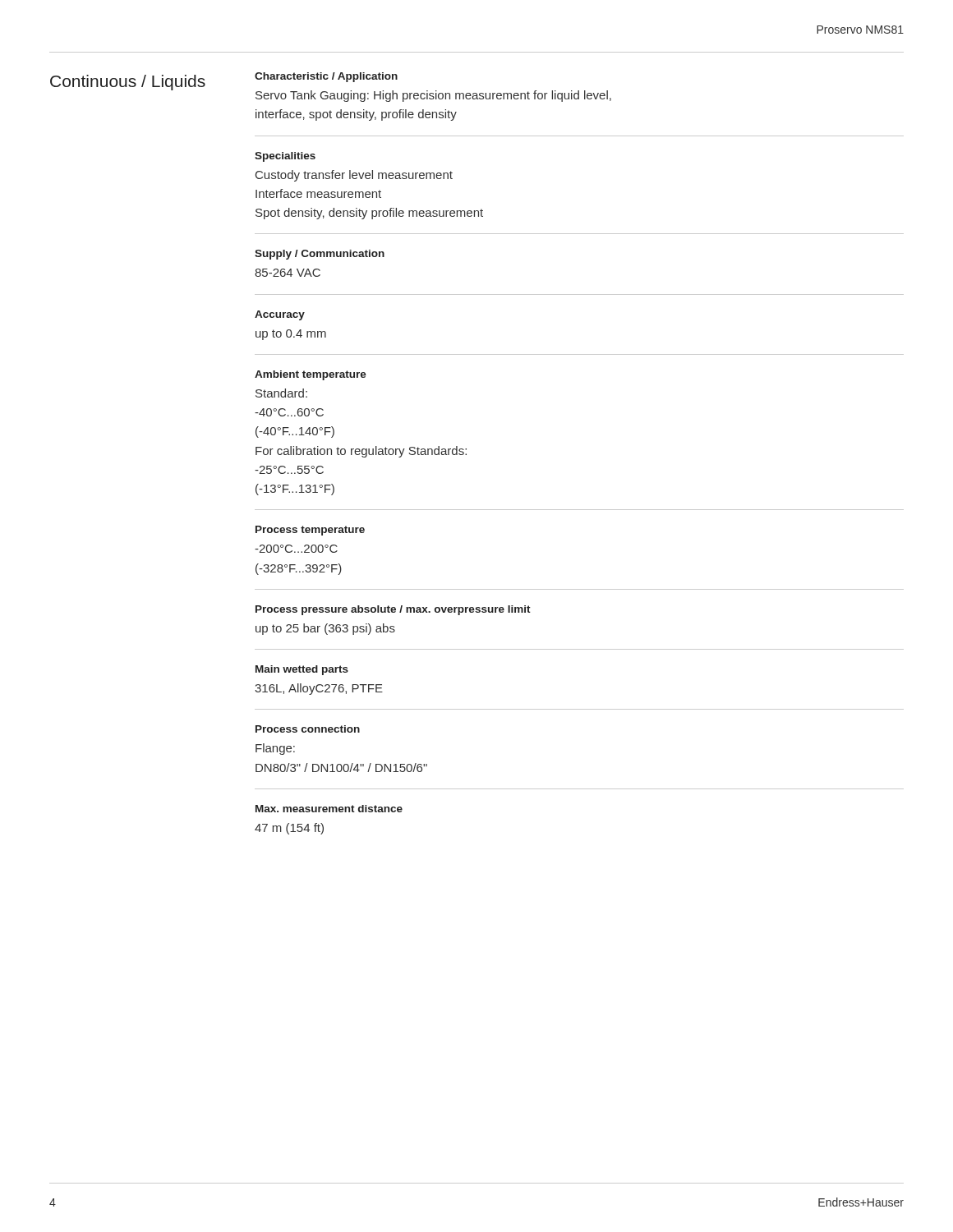
Task: Navigate to the text starting "Process pressure absolute / max. overpressure limit"
Action: tap(392, 609)
